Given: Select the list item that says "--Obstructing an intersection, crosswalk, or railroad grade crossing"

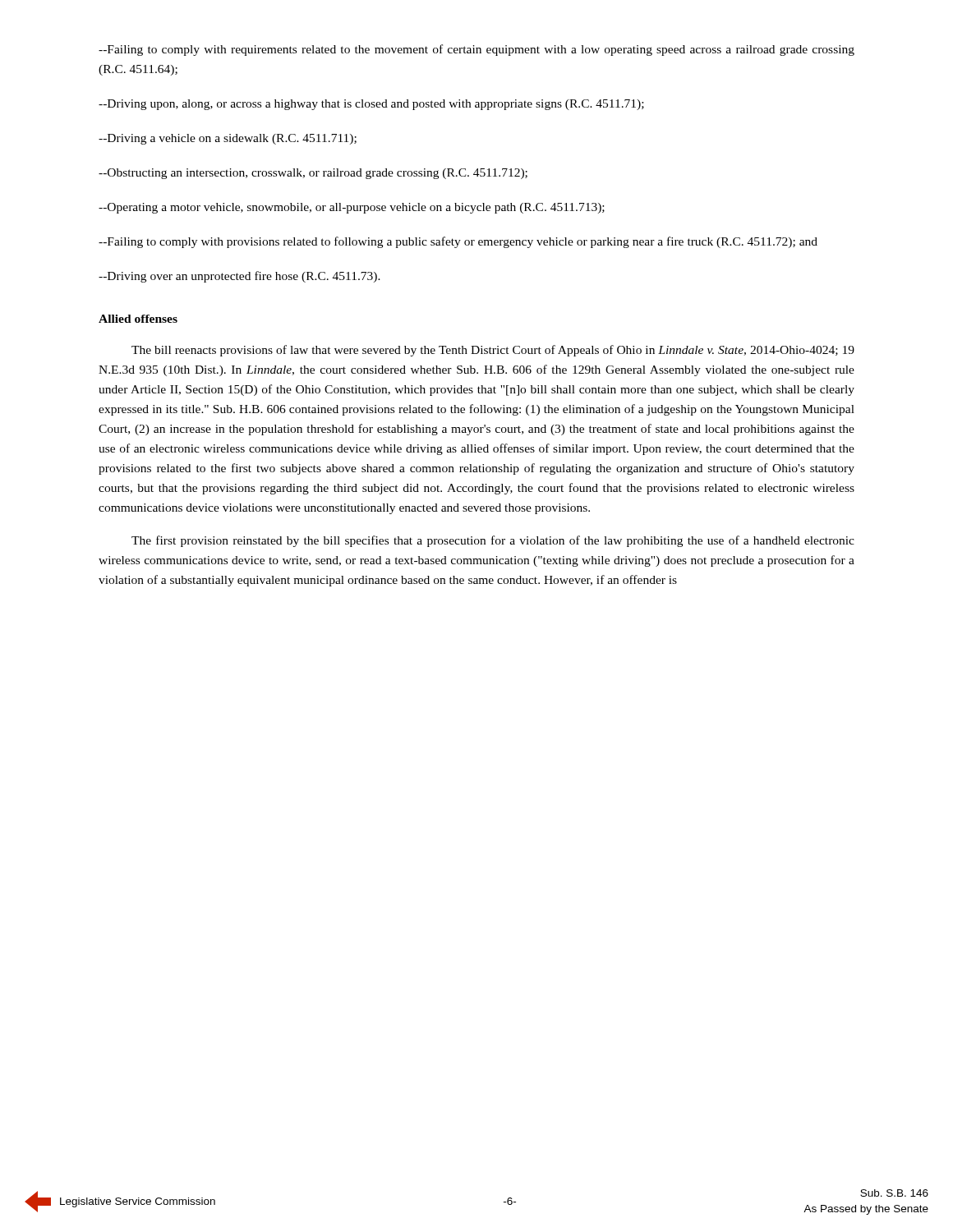Looking at the screenshot, I should (x=313, y=172).
